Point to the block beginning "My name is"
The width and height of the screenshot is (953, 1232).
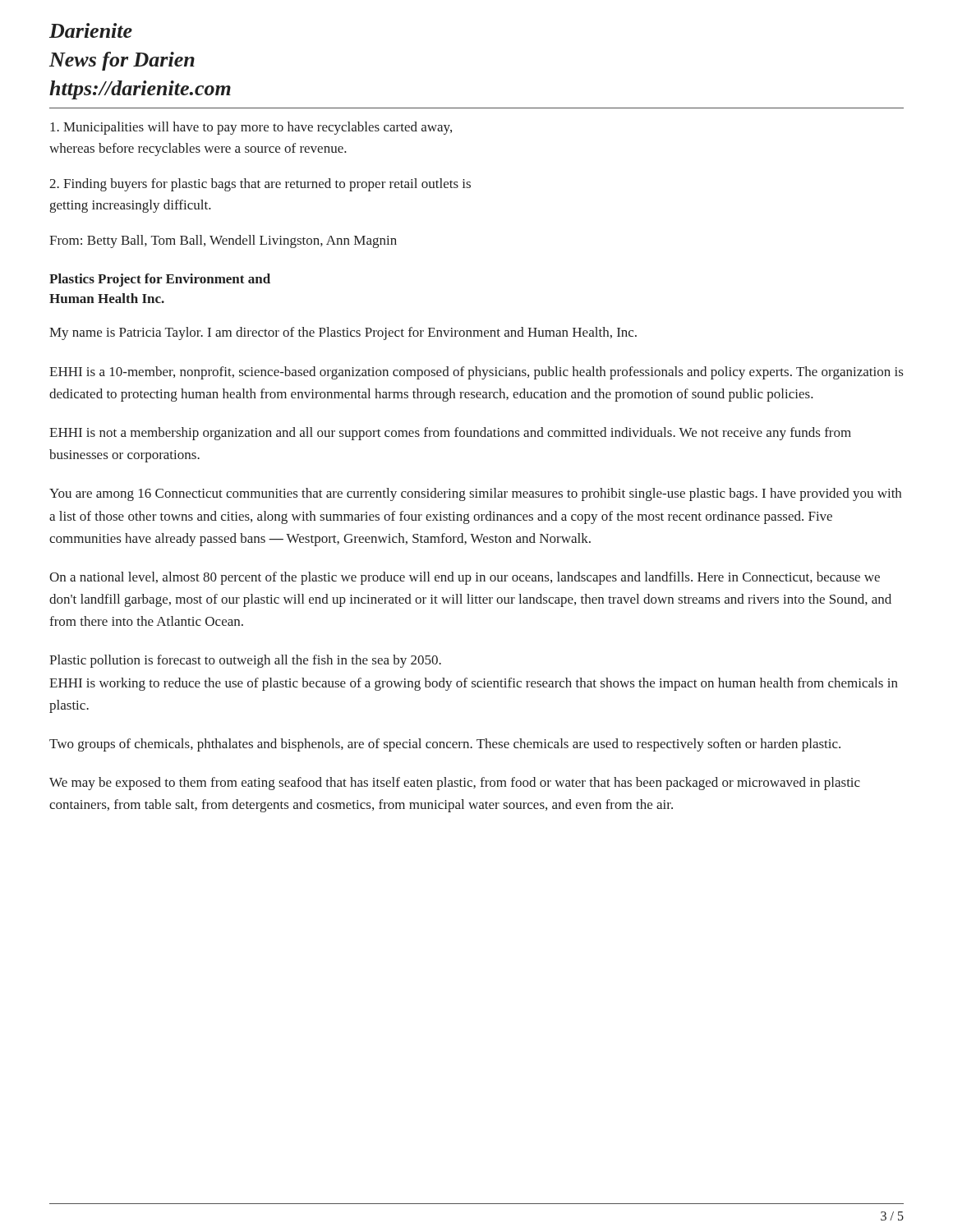point(343,333)
